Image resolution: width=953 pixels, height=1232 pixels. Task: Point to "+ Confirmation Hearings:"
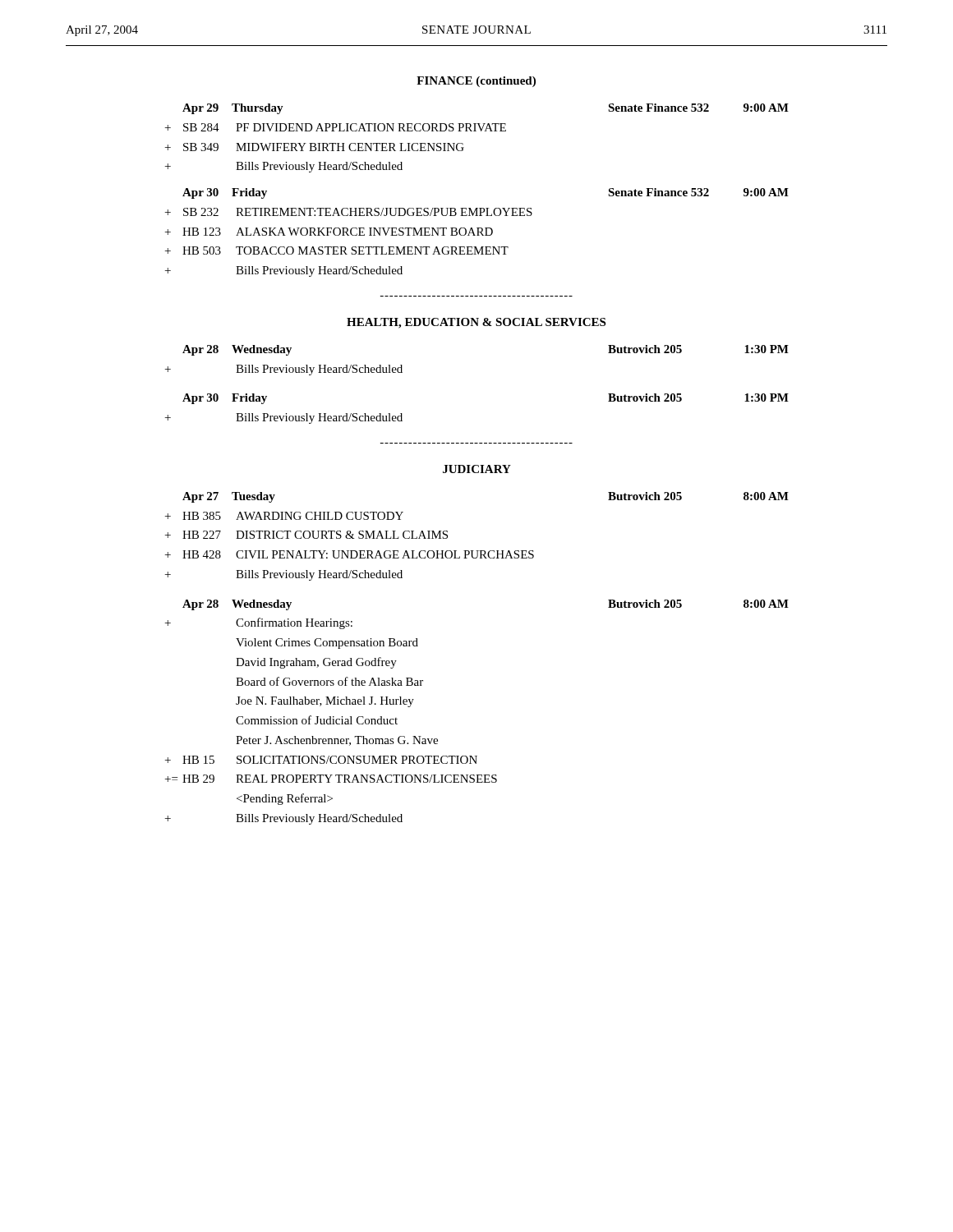pyautogui.click(x=259, y=623)
